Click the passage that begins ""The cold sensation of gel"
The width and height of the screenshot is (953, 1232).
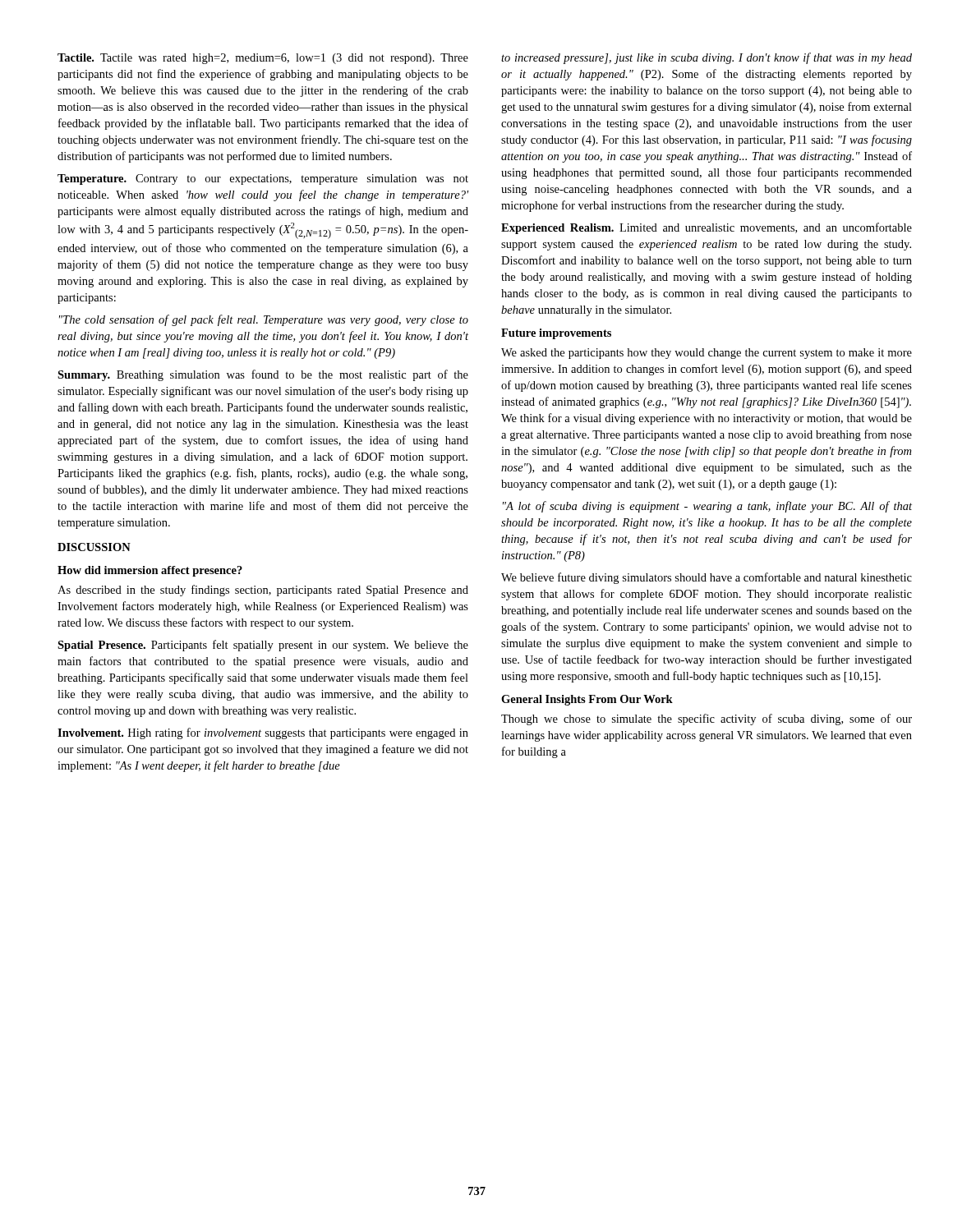coord(263,336)
